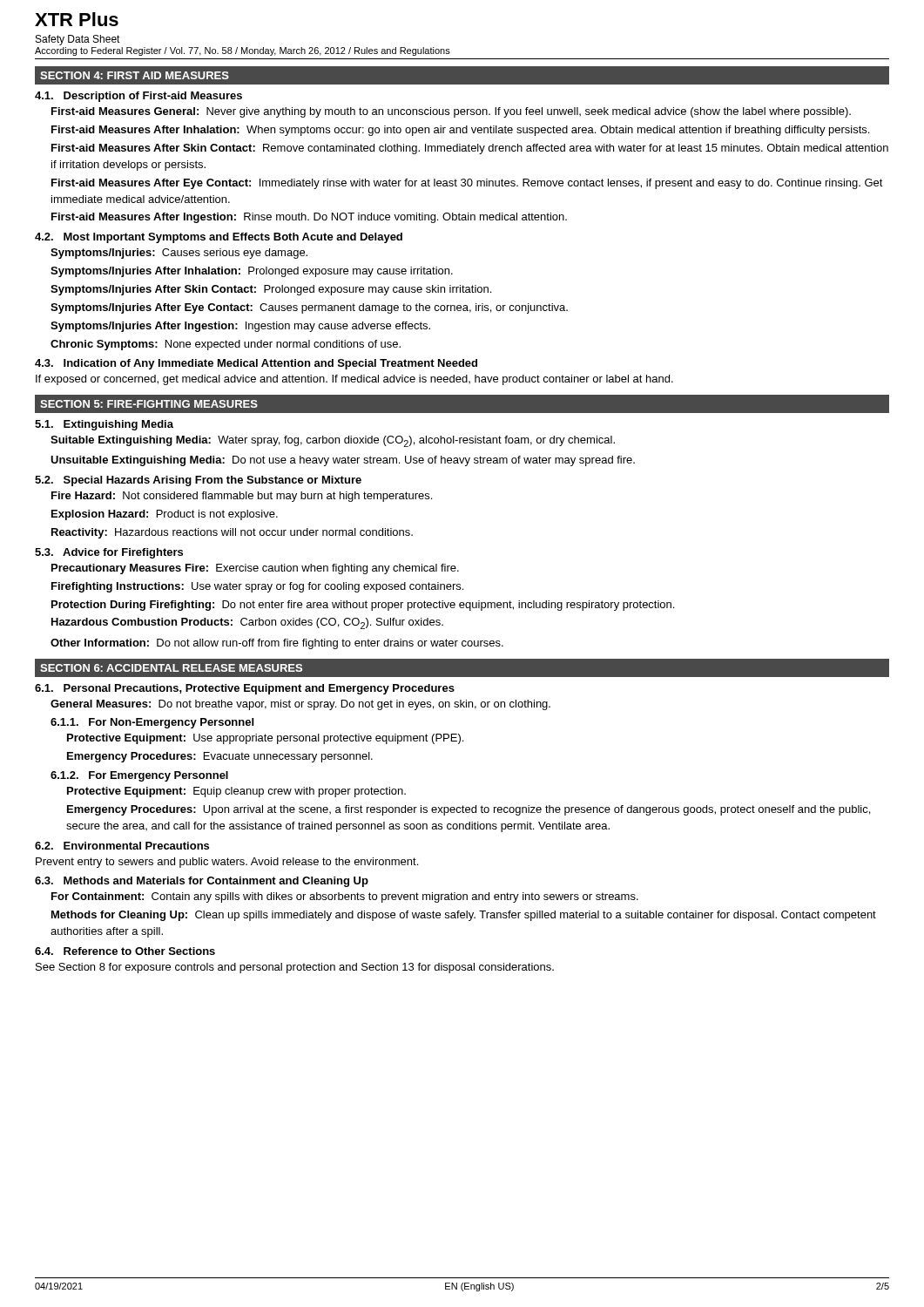
Task: Click on the text block starting "6.2. Environmental Precautions"
Action: 122,845
